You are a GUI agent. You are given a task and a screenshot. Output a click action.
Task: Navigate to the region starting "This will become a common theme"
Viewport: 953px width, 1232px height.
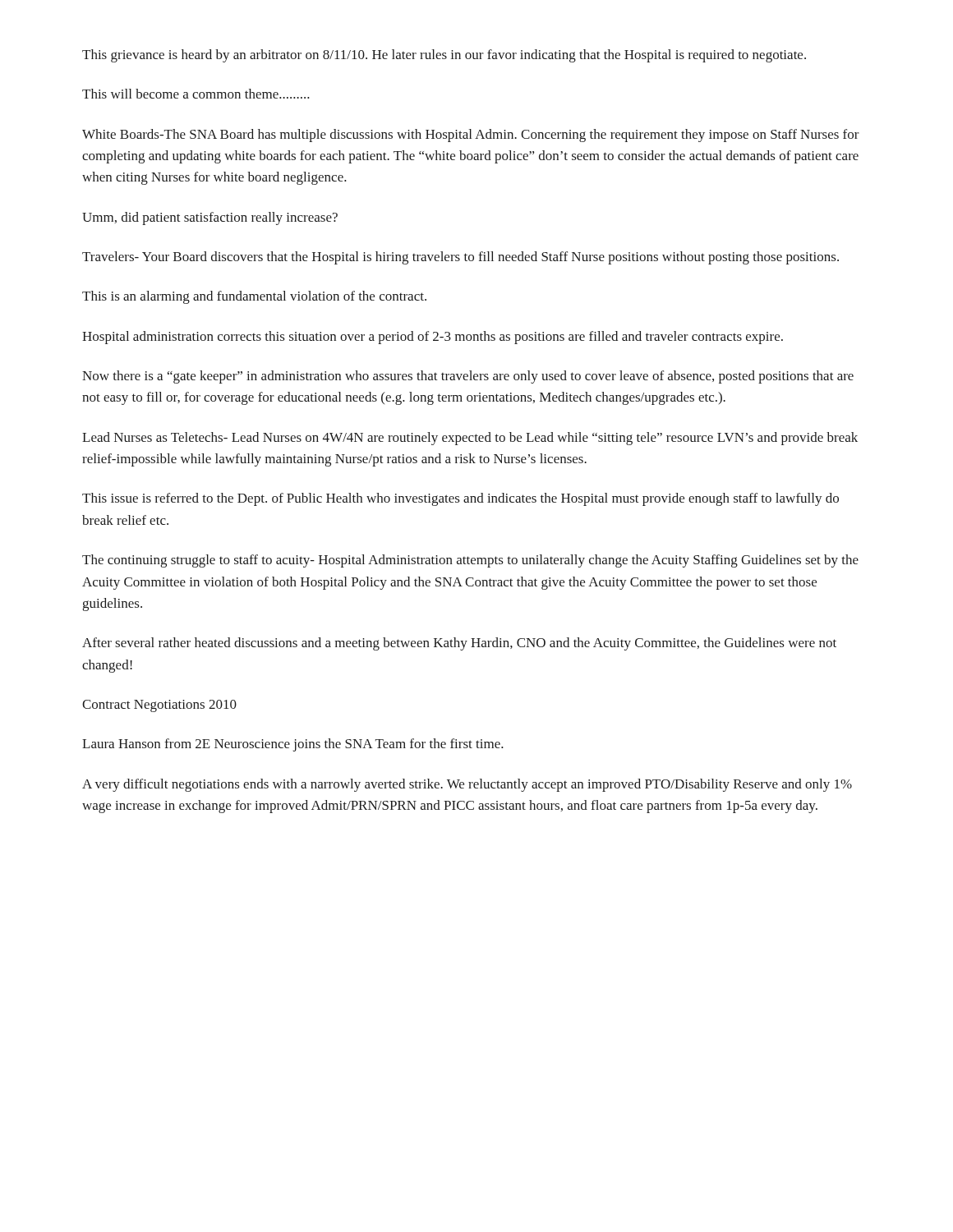pos(196,94)
